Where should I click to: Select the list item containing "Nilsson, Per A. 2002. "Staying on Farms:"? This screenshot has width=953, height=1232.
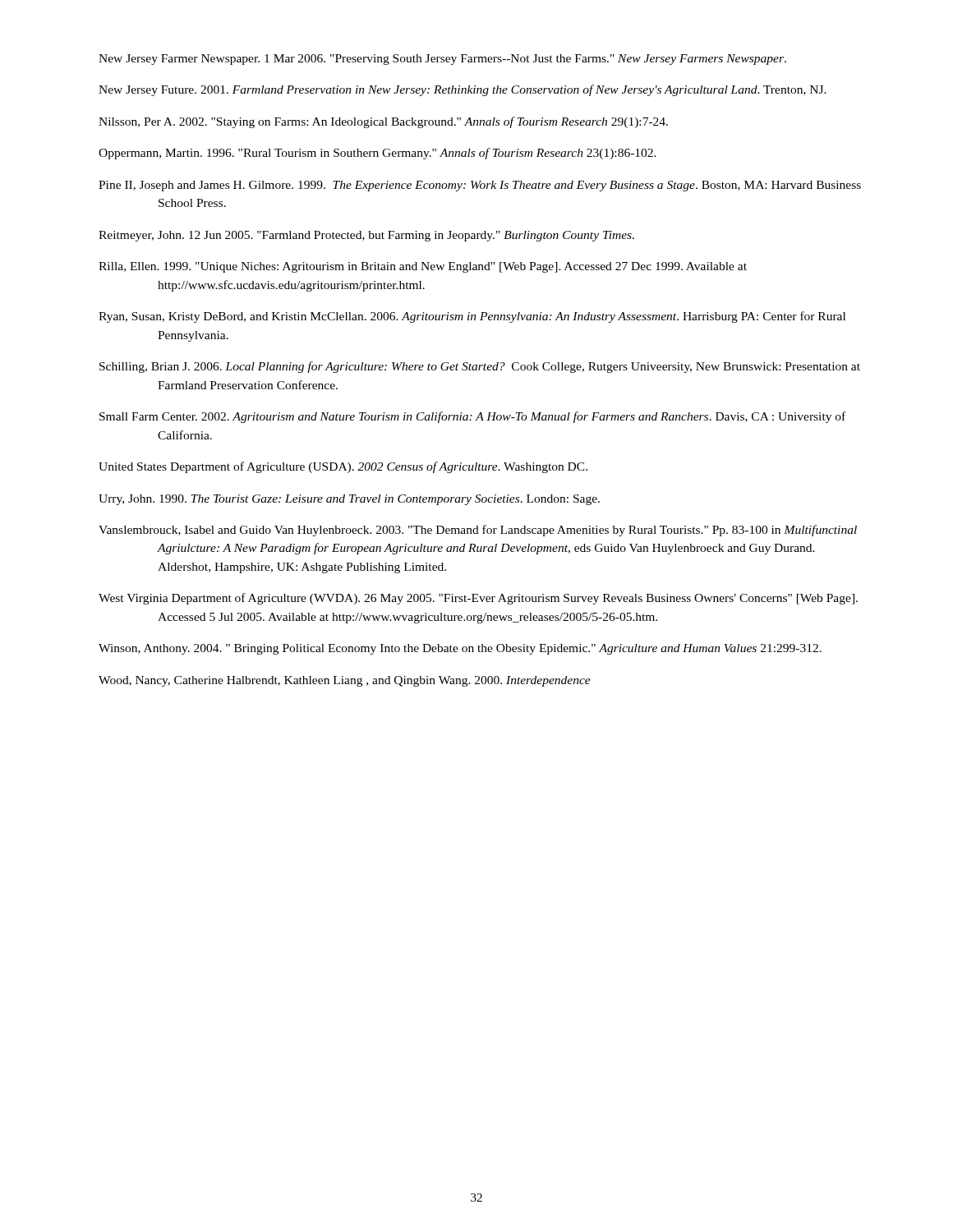(x=384, y=121)
